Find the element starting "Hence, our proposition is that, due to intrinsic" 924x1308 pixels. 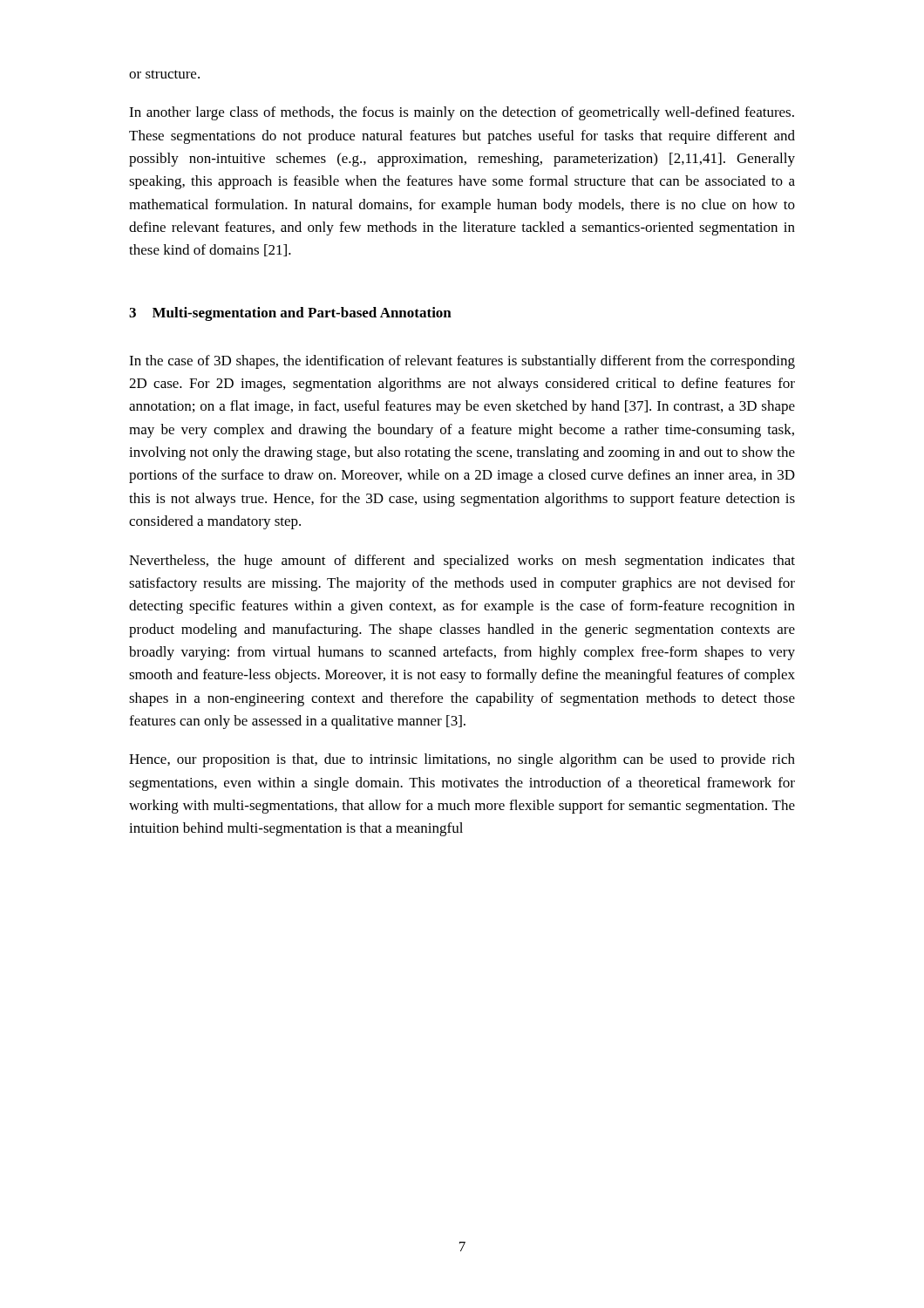click(x=462, y=794)
